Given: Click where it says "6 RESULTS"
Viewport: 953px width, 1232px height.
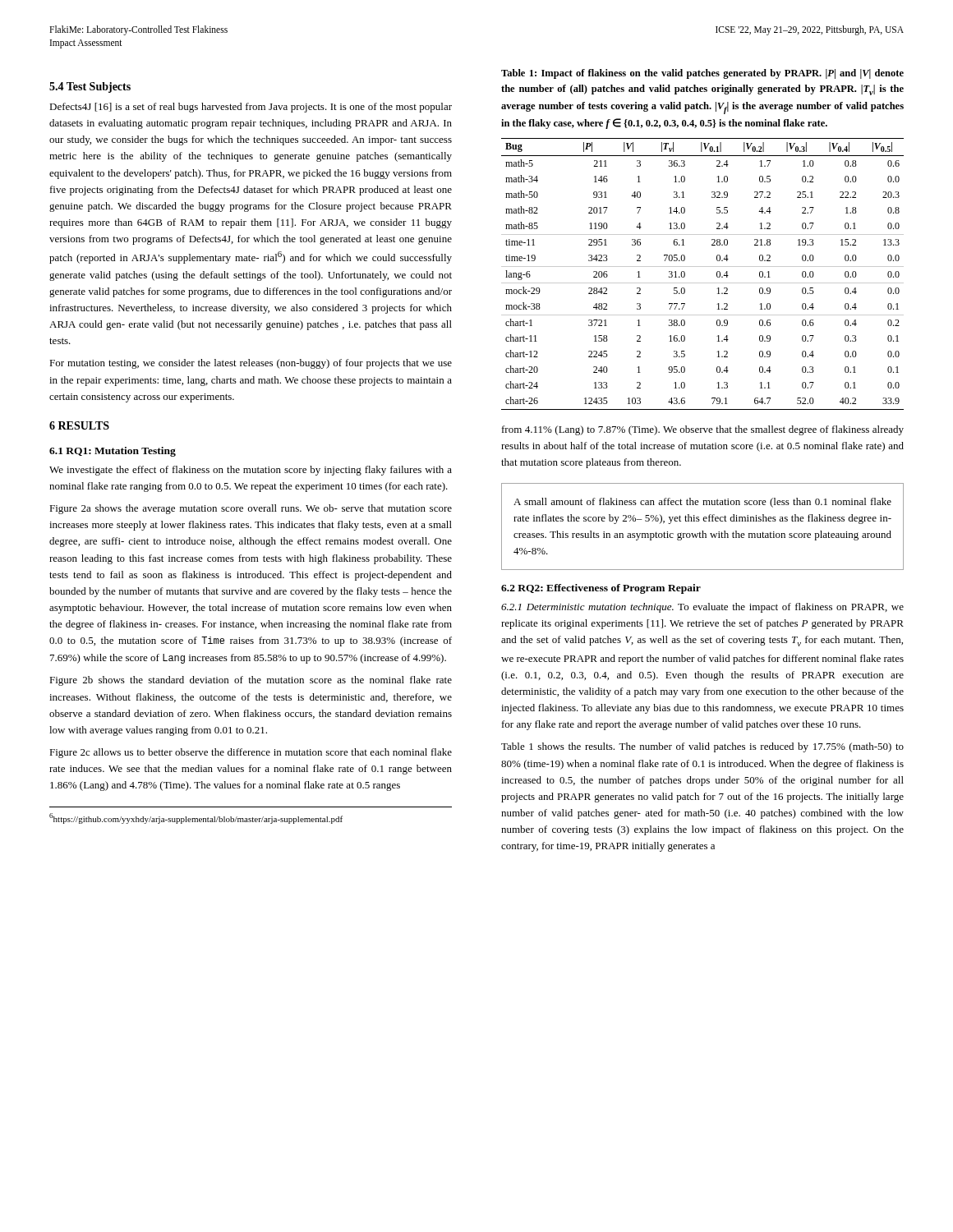Looking at the screenshot, I should click(x=79, y=426).
